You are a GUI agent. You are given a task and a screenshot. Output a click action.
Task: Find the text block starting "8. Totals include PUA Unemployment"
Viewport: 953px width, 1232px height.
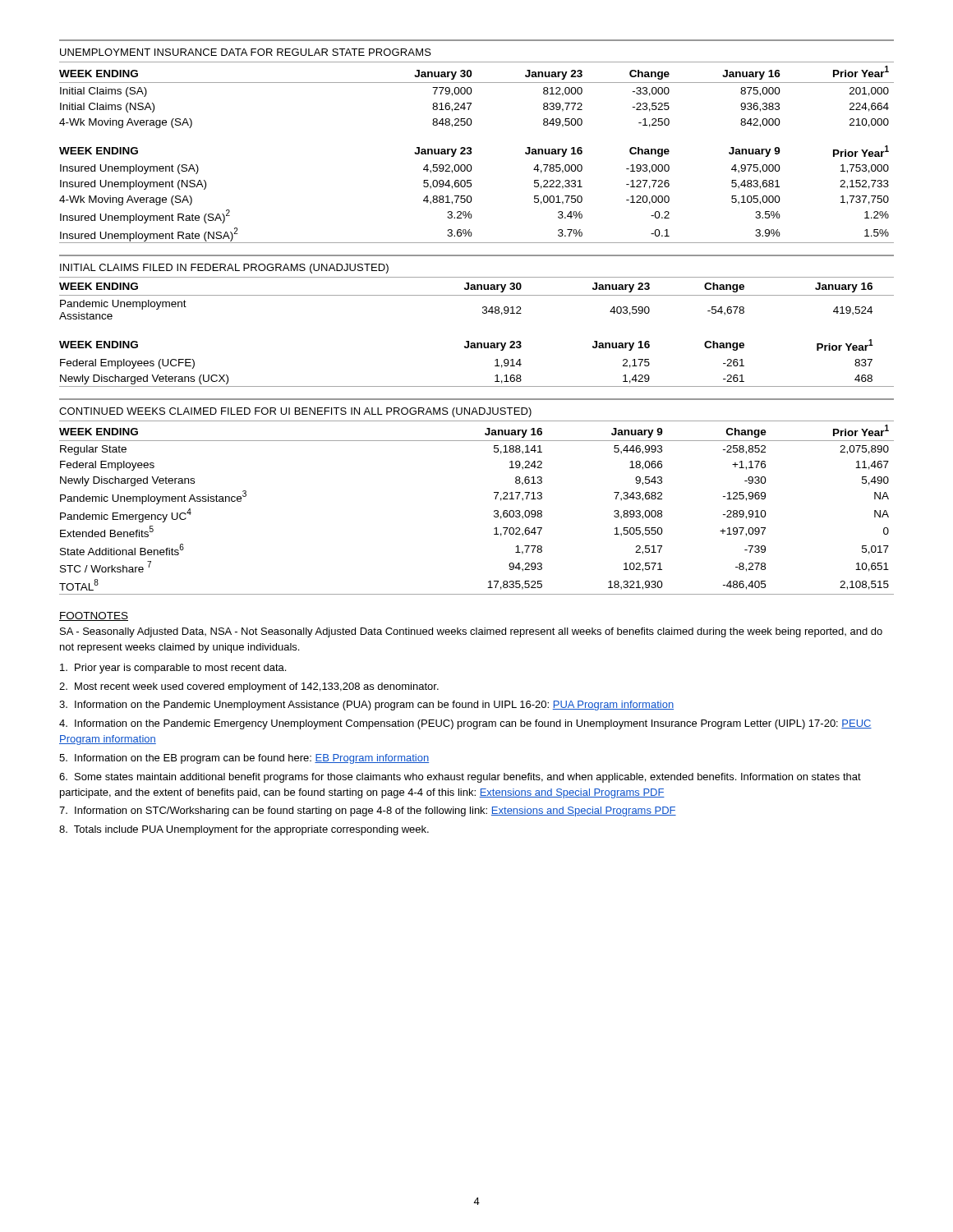pos(244,829)
